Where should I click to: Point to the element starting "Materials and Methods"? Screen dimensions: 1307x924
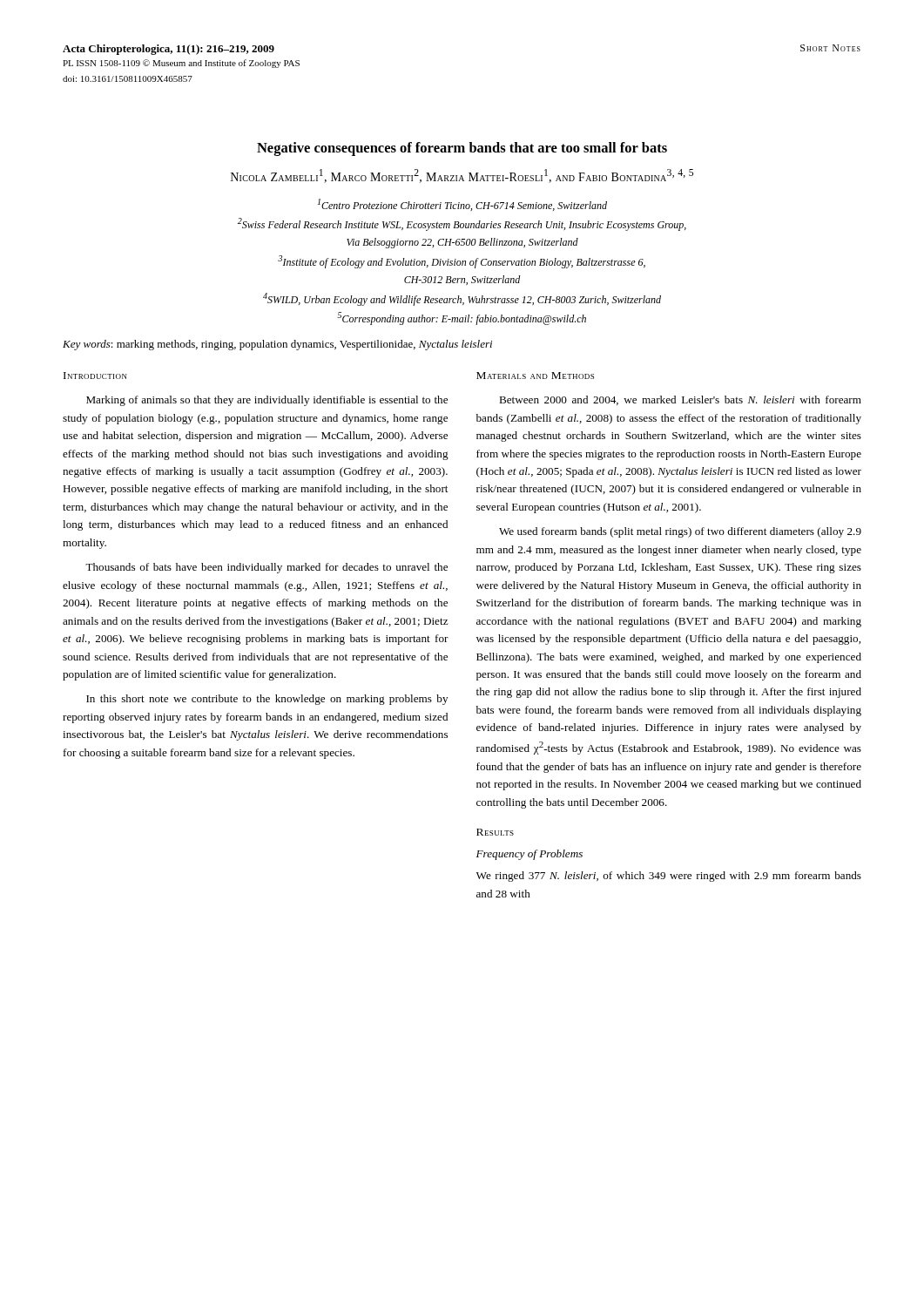pyautogui.click(x=535, y=375)
